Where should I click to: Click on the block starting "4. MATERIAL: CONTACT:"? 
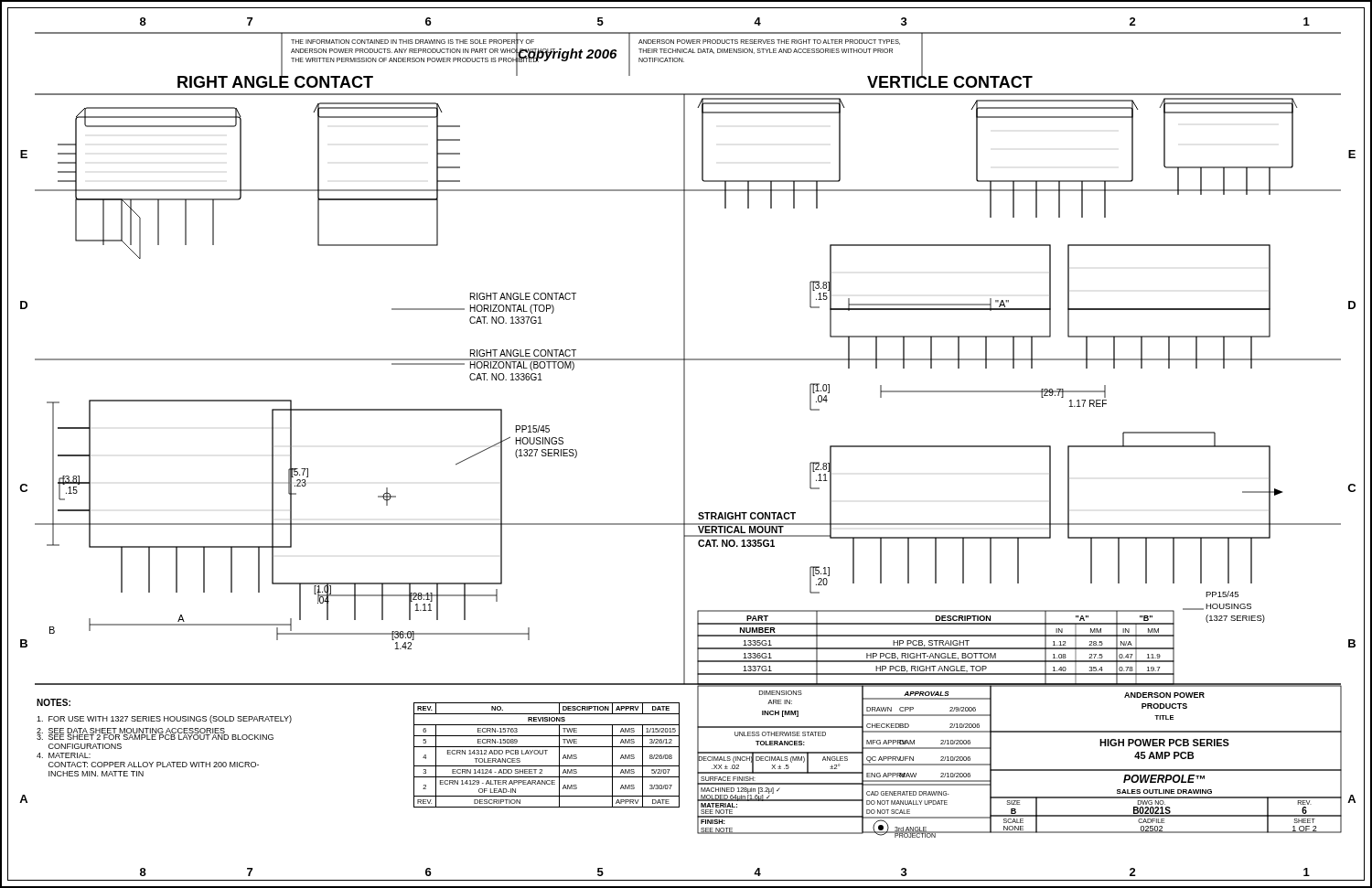[x=148, y=765]
